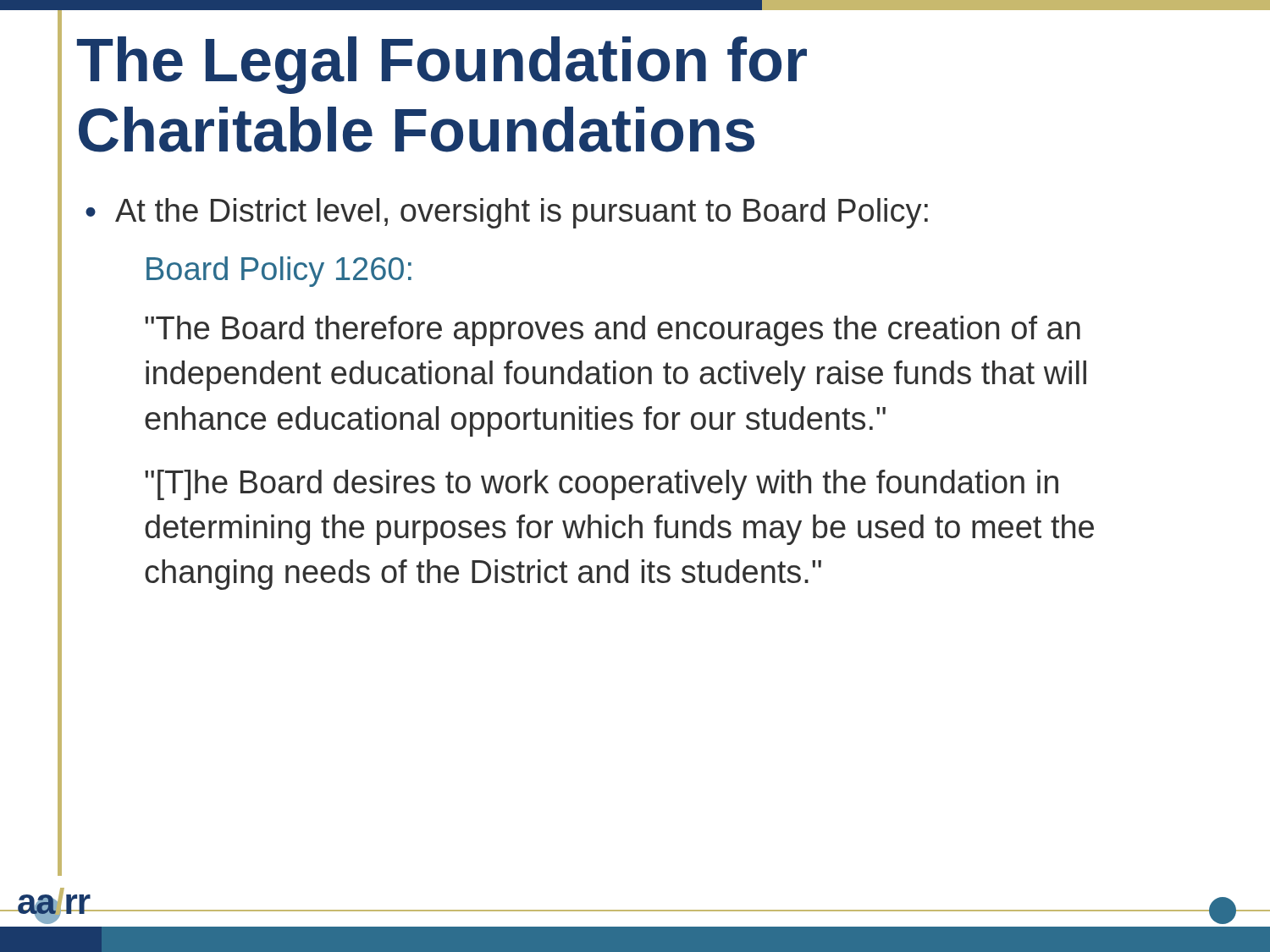This screenshot has height=952, width=1270.
Task: Find the passage starting "• At the District level, oversight is"
Action: click(508, 211)
